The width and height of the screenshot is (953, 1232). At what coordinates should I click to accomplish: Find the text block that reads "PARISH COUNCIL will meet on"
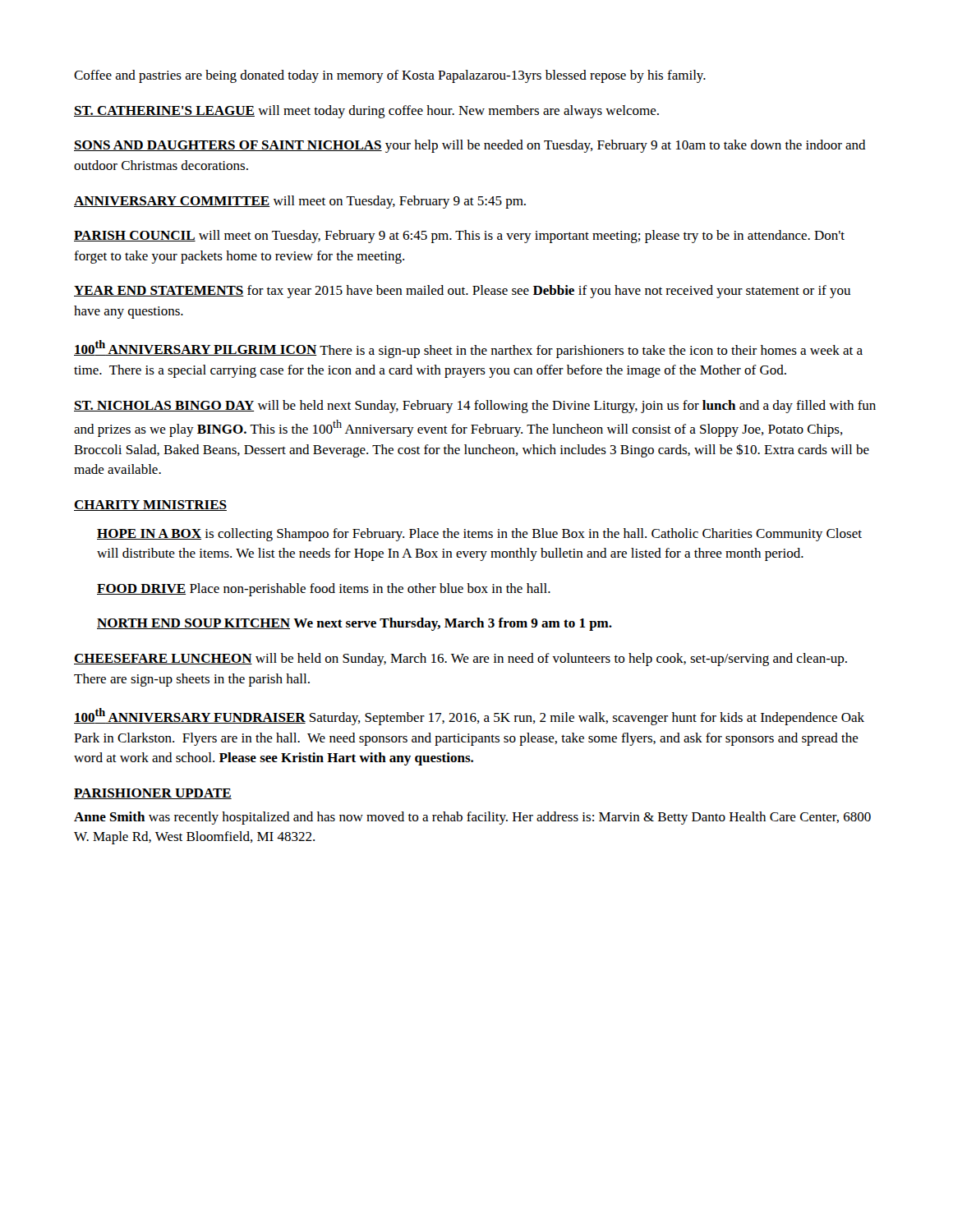tap(459, 246)
